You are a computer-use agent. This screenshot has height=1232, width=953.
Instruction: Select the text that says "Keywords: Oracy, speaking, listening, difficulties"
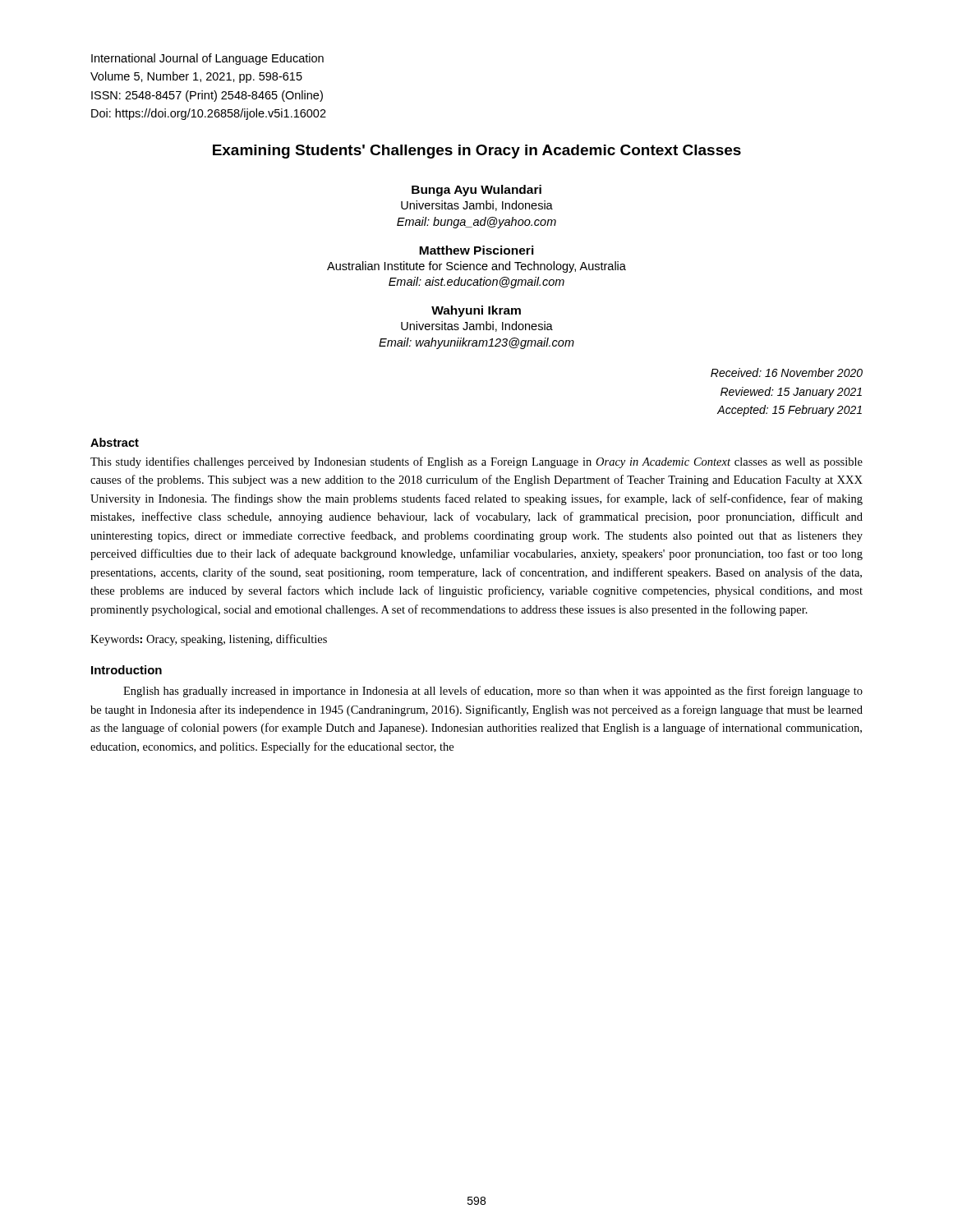(209, 639)
